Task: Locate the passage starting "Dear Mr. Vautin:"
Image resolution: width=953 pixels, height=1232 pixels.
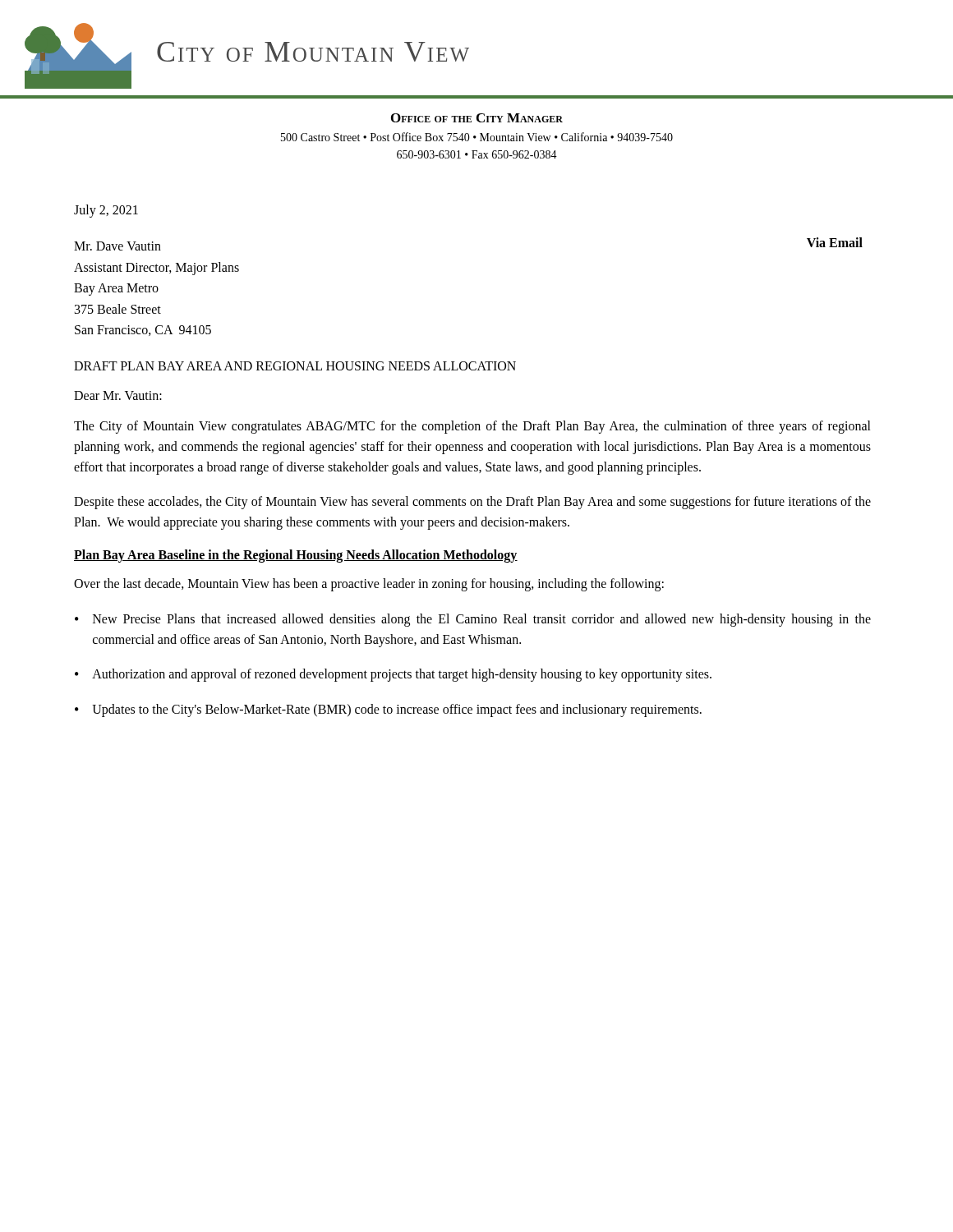Action: (x=118, y=395)
